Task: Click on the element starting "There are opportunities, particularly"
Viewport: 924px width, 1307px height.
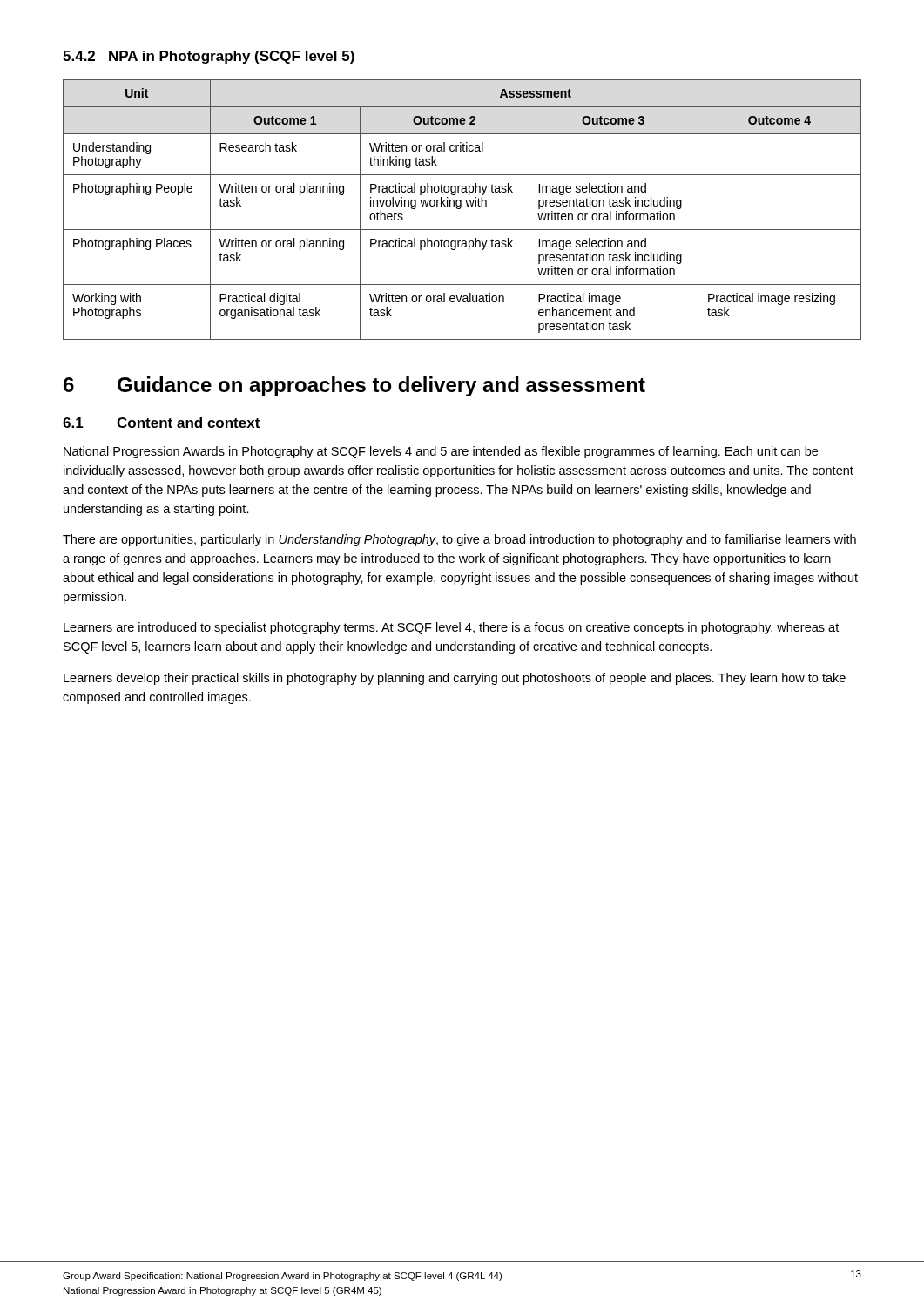Action: click(460, 568)
